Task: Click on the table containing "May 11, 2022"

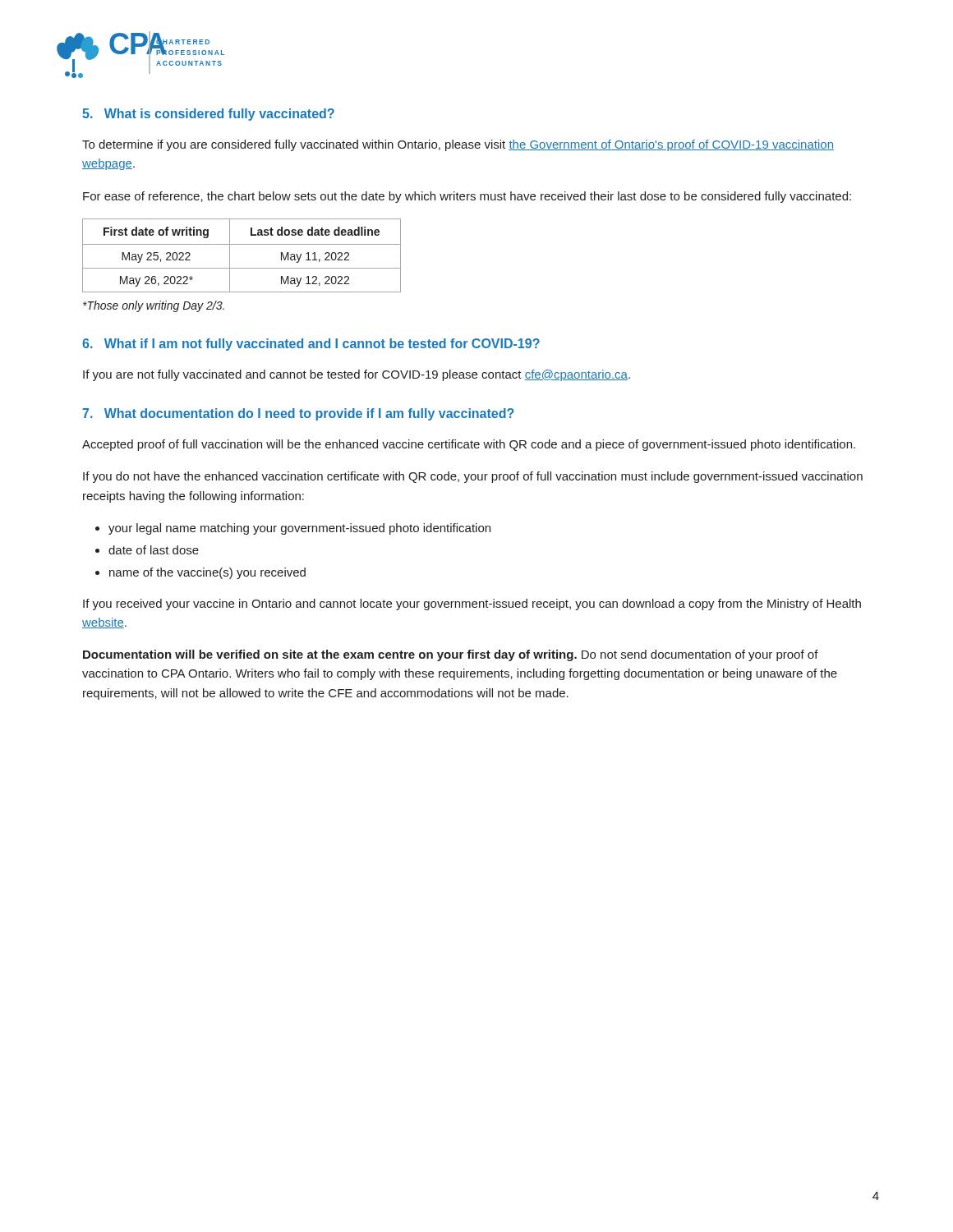Action: 476,255
